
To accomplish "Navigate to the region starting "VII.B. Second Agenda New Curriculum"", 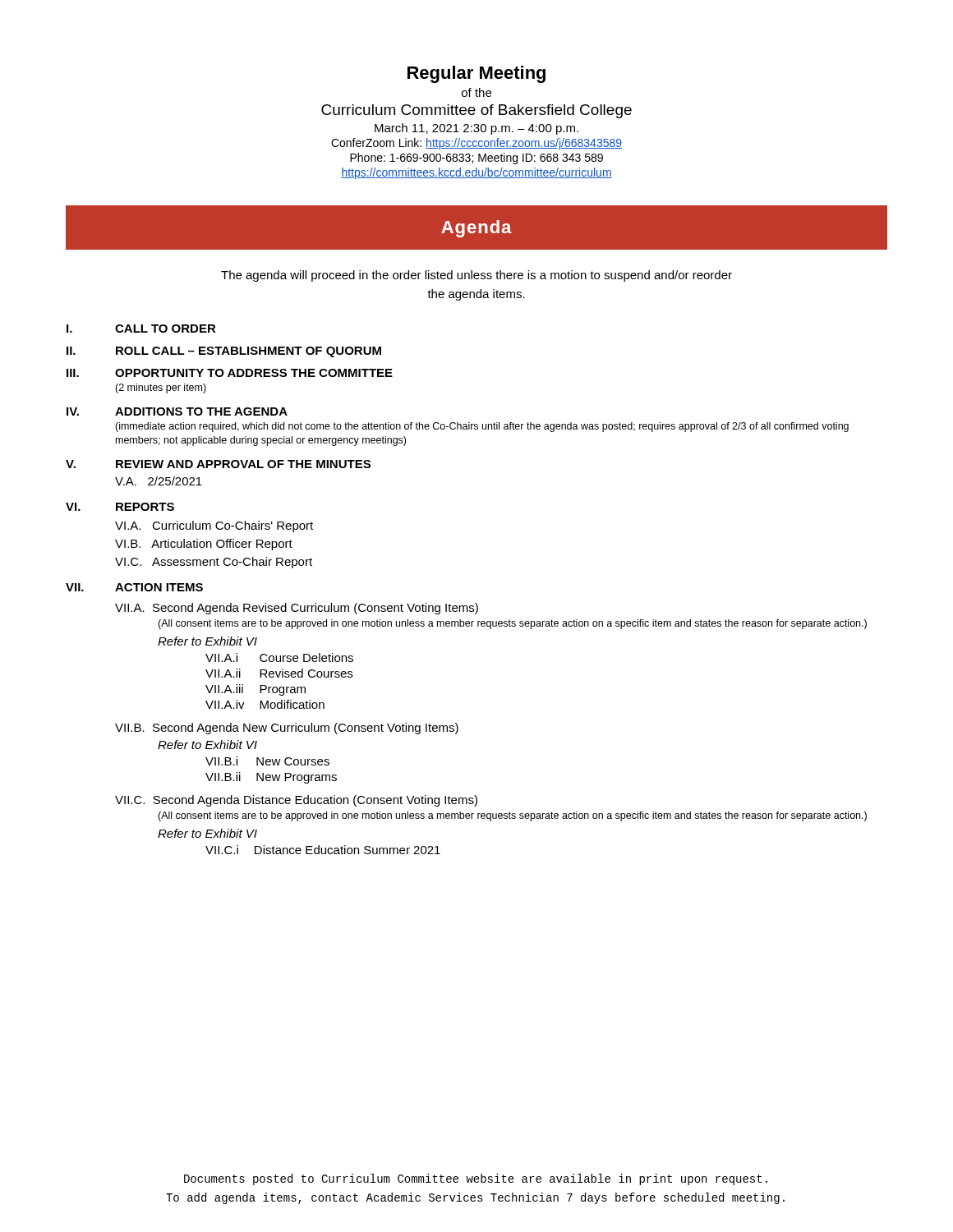I will 287,729.
